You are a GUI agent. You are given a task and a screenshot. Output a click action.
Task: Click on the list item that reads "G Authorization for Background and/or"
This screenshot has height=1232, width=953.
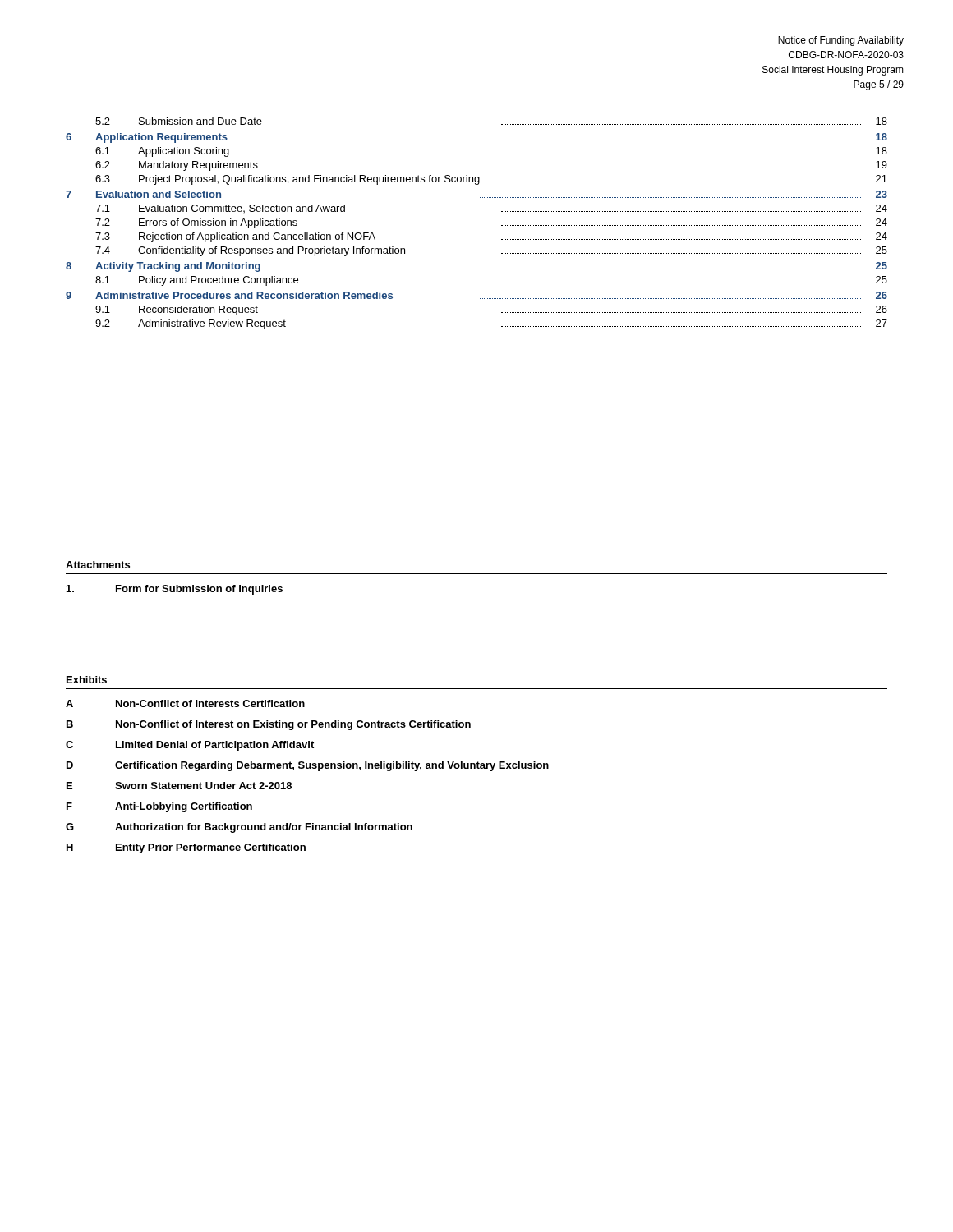239,828
